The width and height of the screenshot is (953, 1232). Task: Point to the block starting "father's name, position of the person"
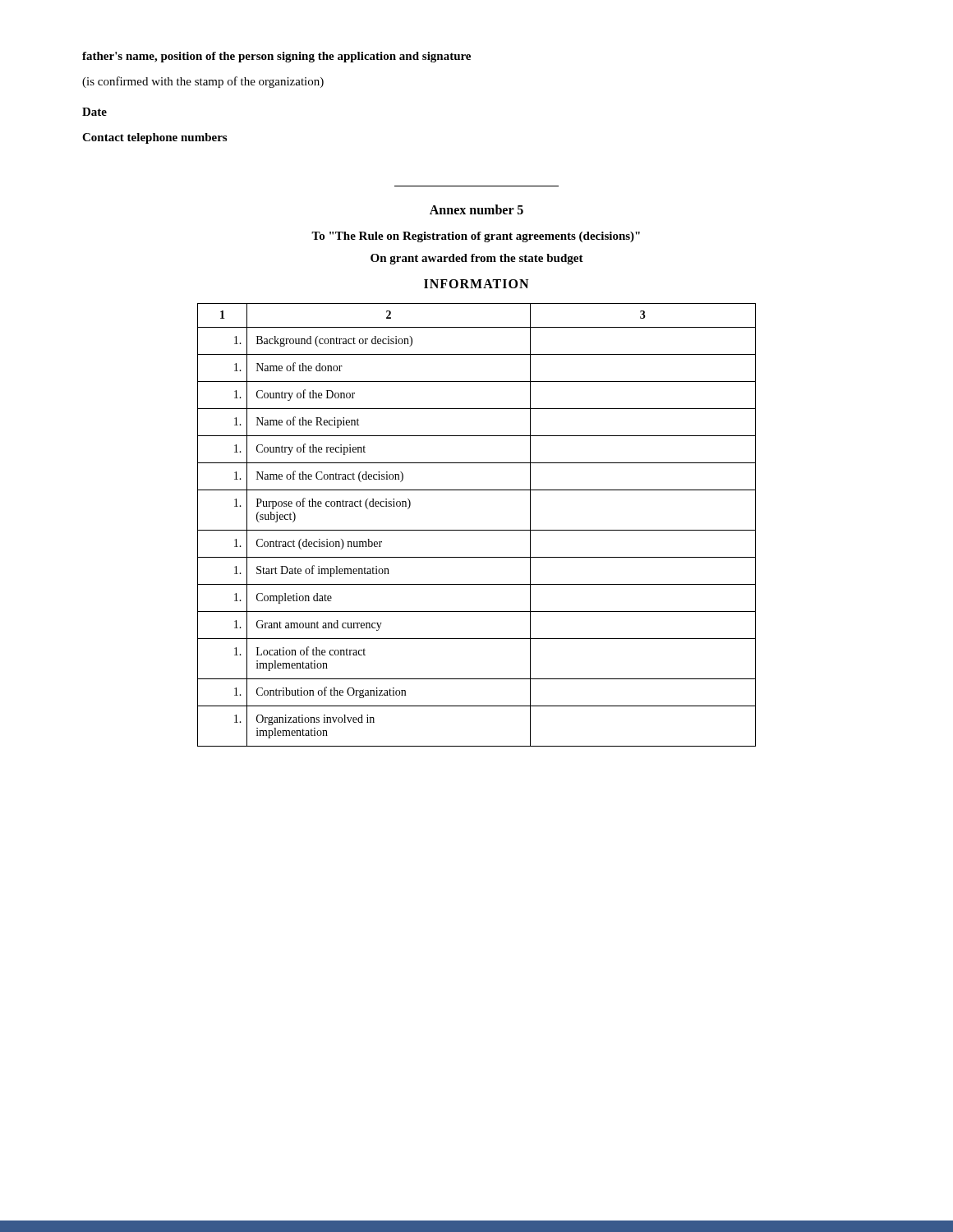pos(277,56)
